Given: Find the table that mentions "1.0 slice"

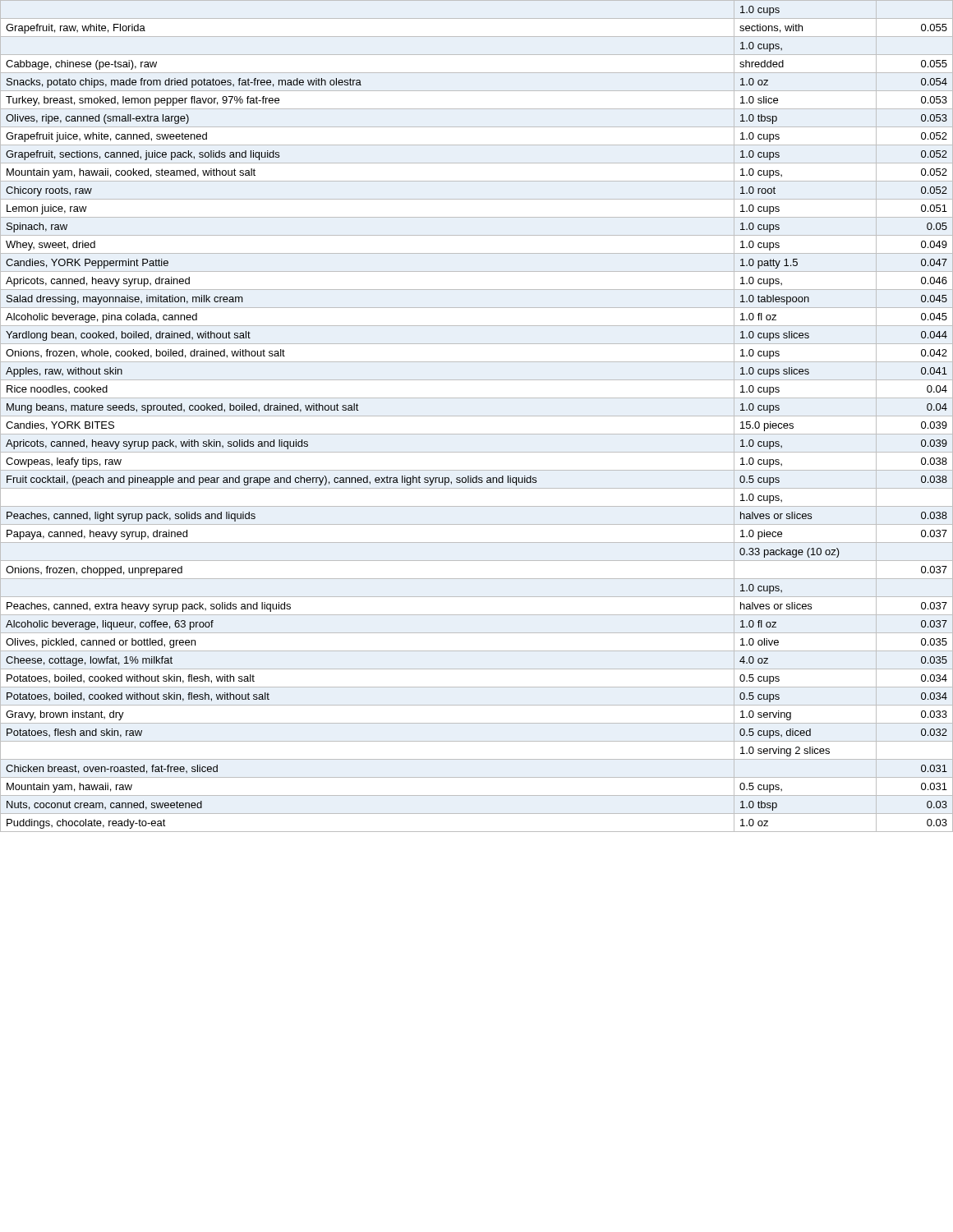Looking at the screenshot, I should click(x=476, y=416).
